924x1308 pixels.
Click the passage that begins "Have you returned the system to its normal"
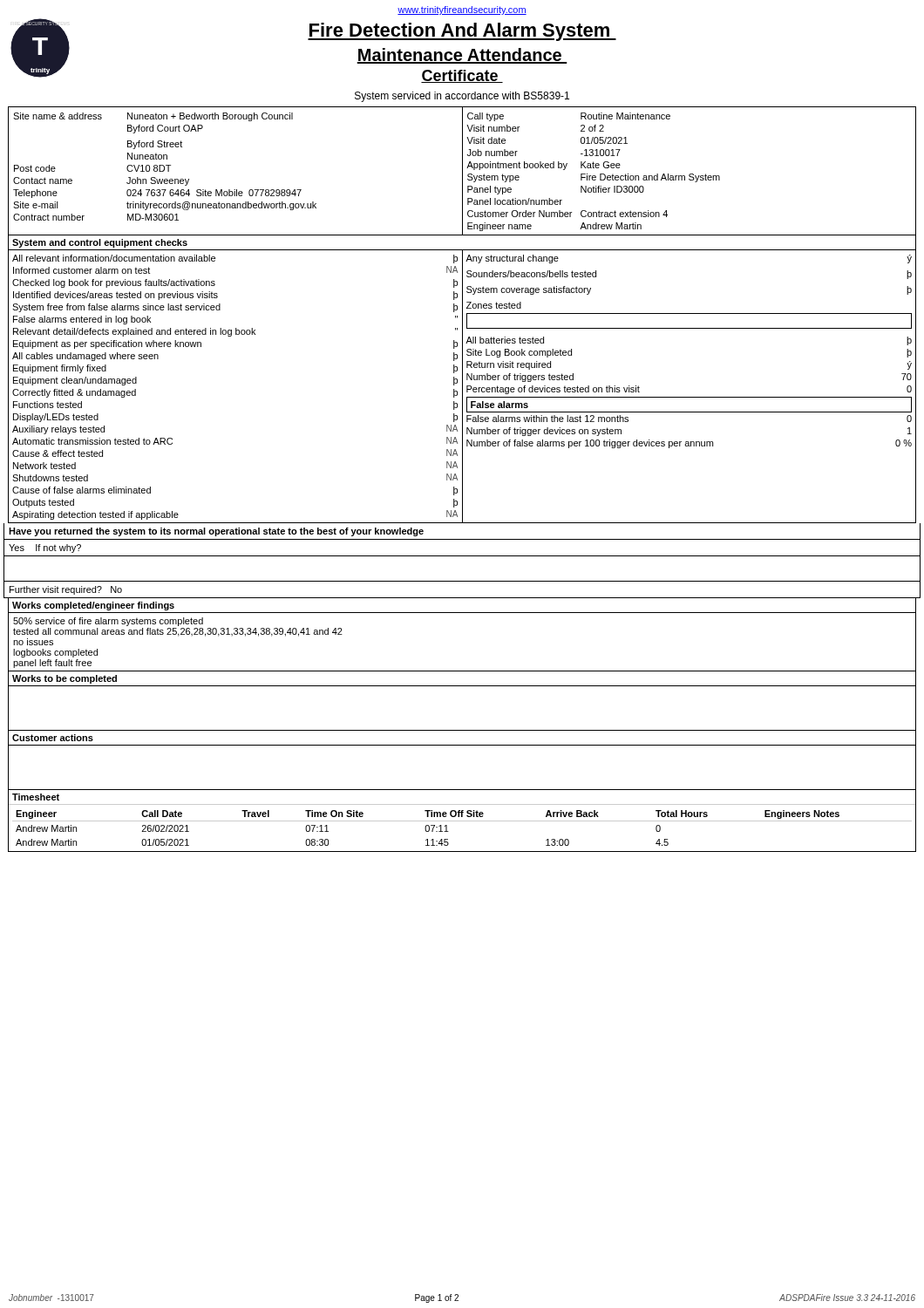216,531
